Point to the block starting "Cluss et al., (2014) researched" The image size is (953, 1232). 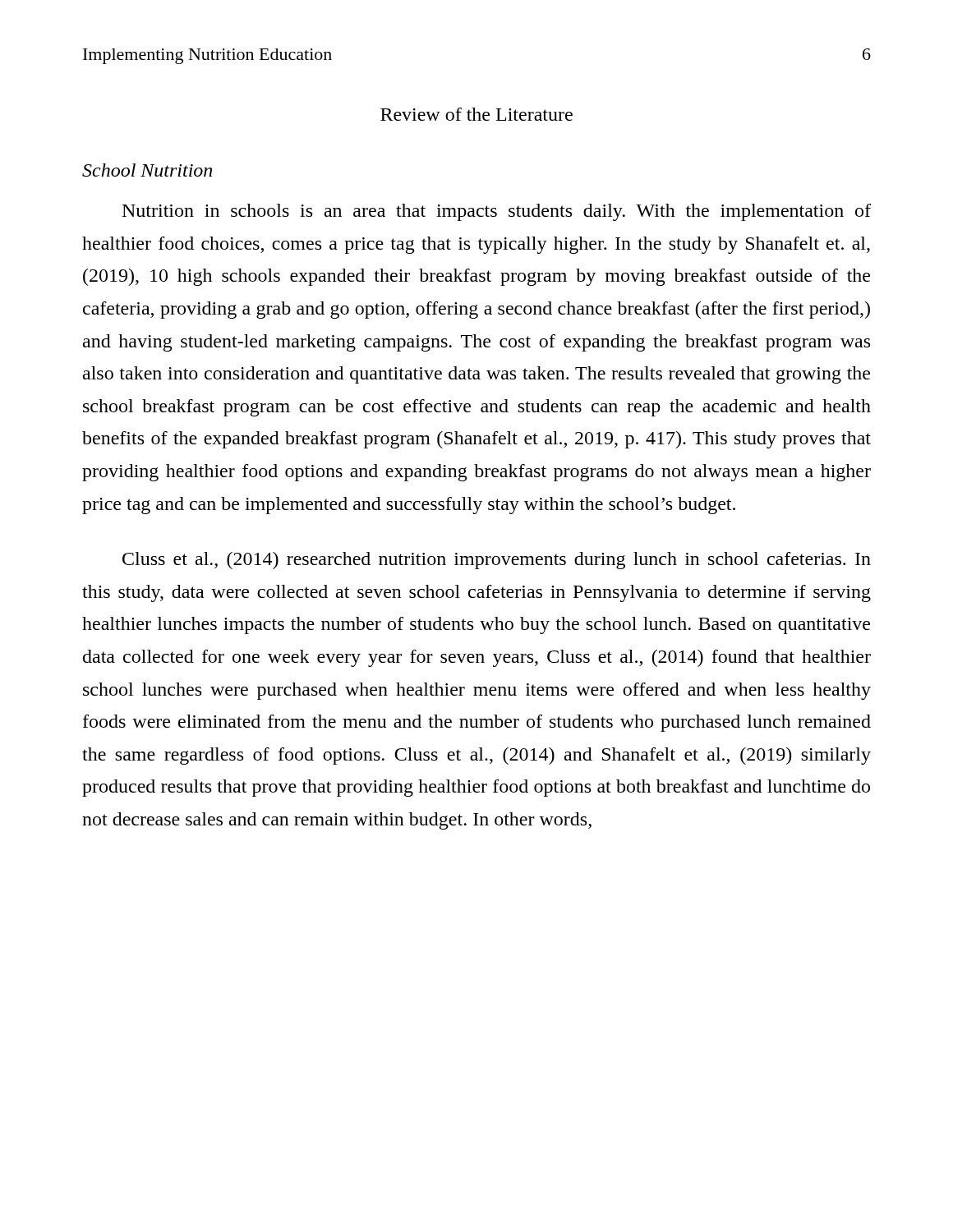click(x=476, y=689)
